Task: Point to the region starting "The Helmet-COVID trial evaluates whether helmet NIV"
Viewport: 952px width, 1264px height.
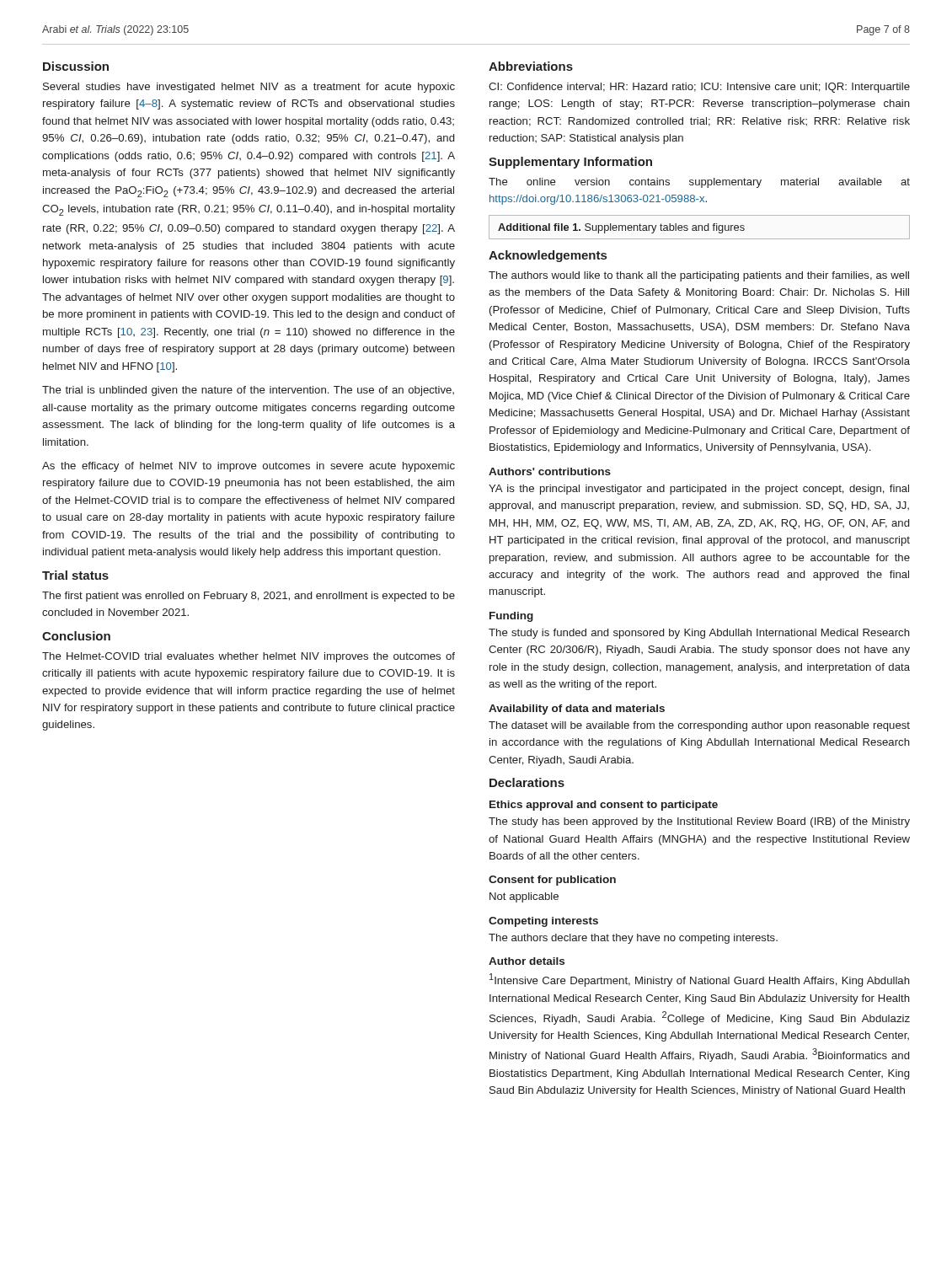Action: 249,691
